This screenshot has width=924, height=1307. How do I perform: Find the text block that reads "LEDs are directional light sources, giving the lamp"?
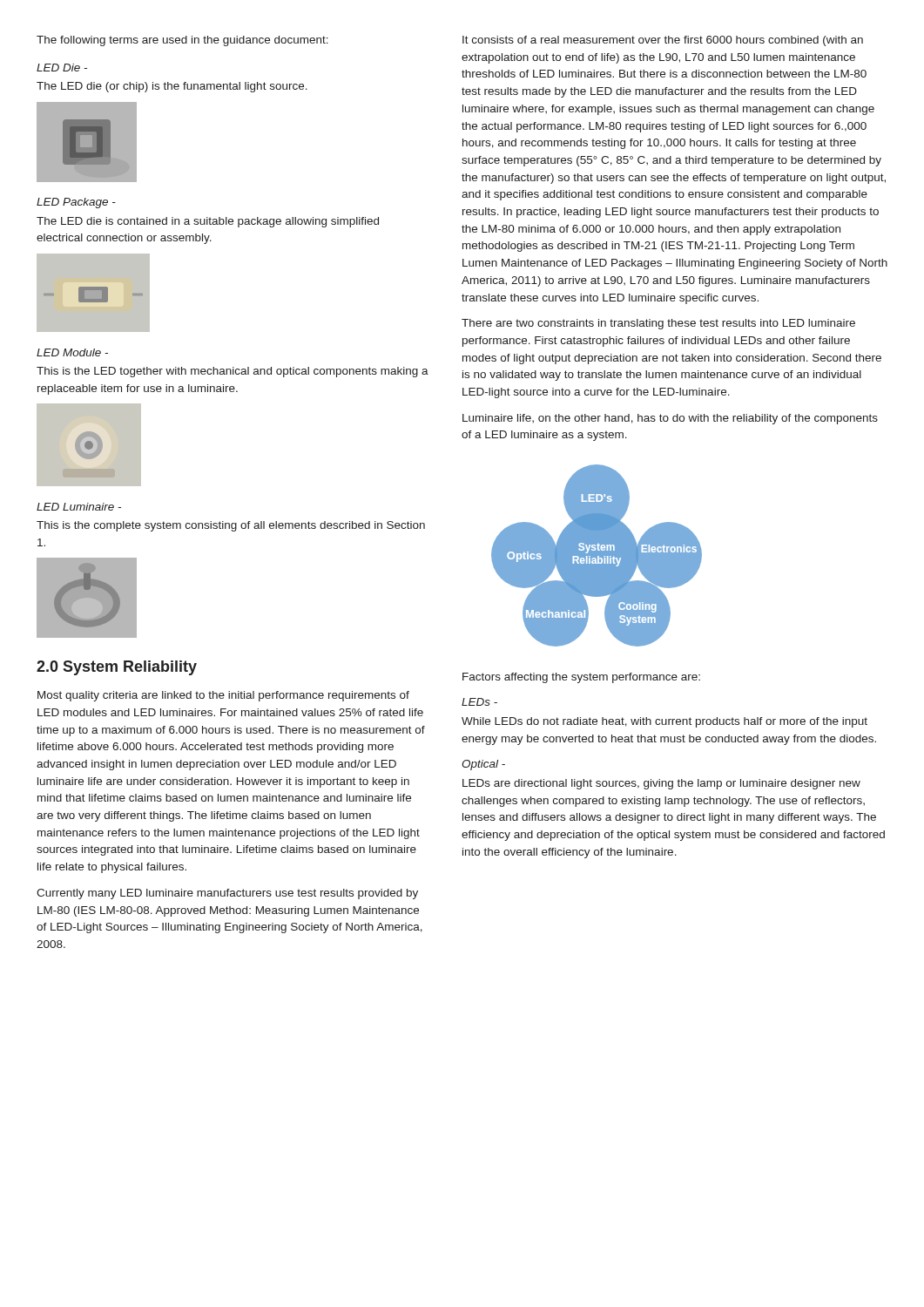(x=675, y=817)
